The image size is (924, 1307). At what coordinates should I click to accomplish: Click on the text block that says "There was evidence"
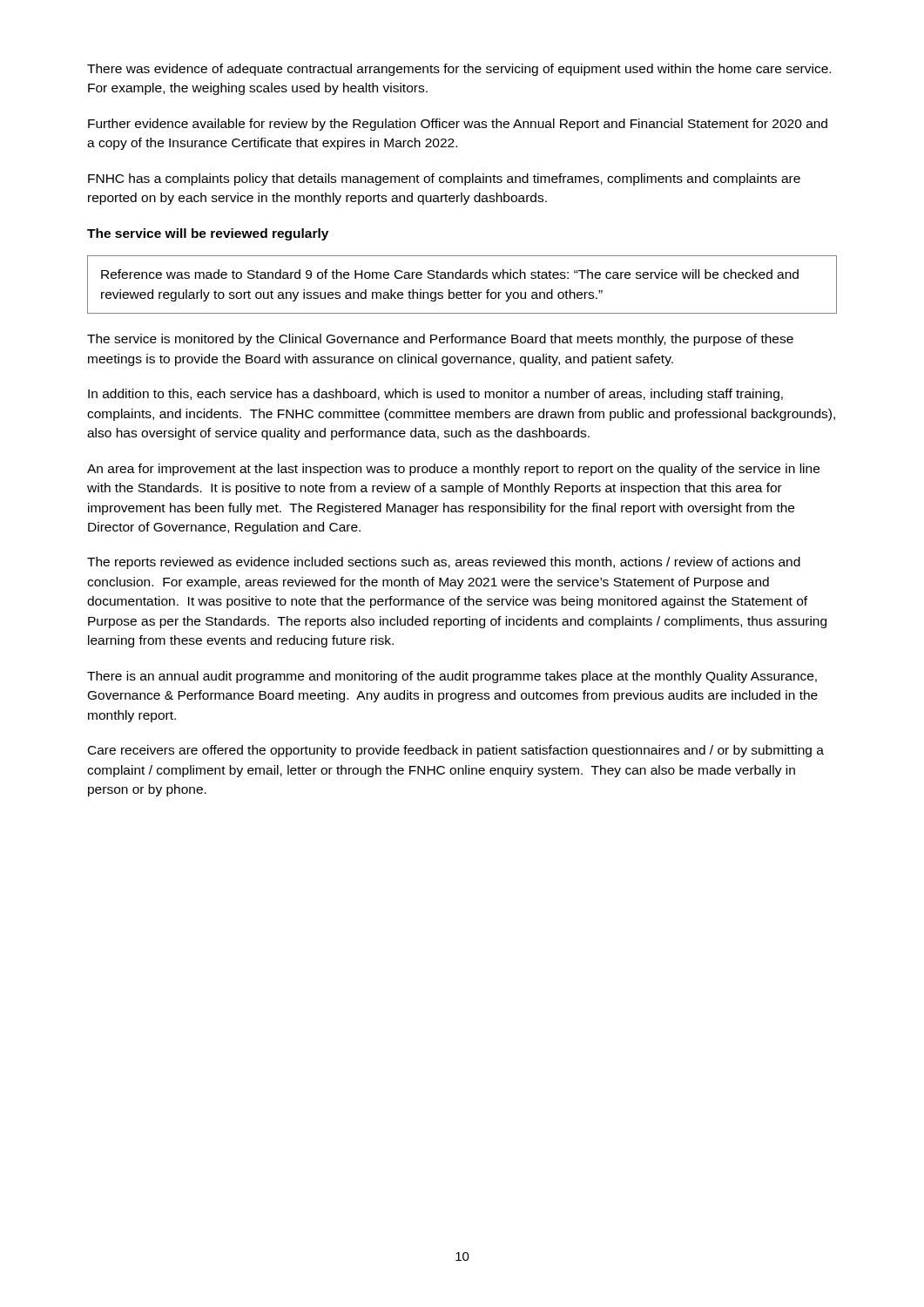click(x=462, y=78)
